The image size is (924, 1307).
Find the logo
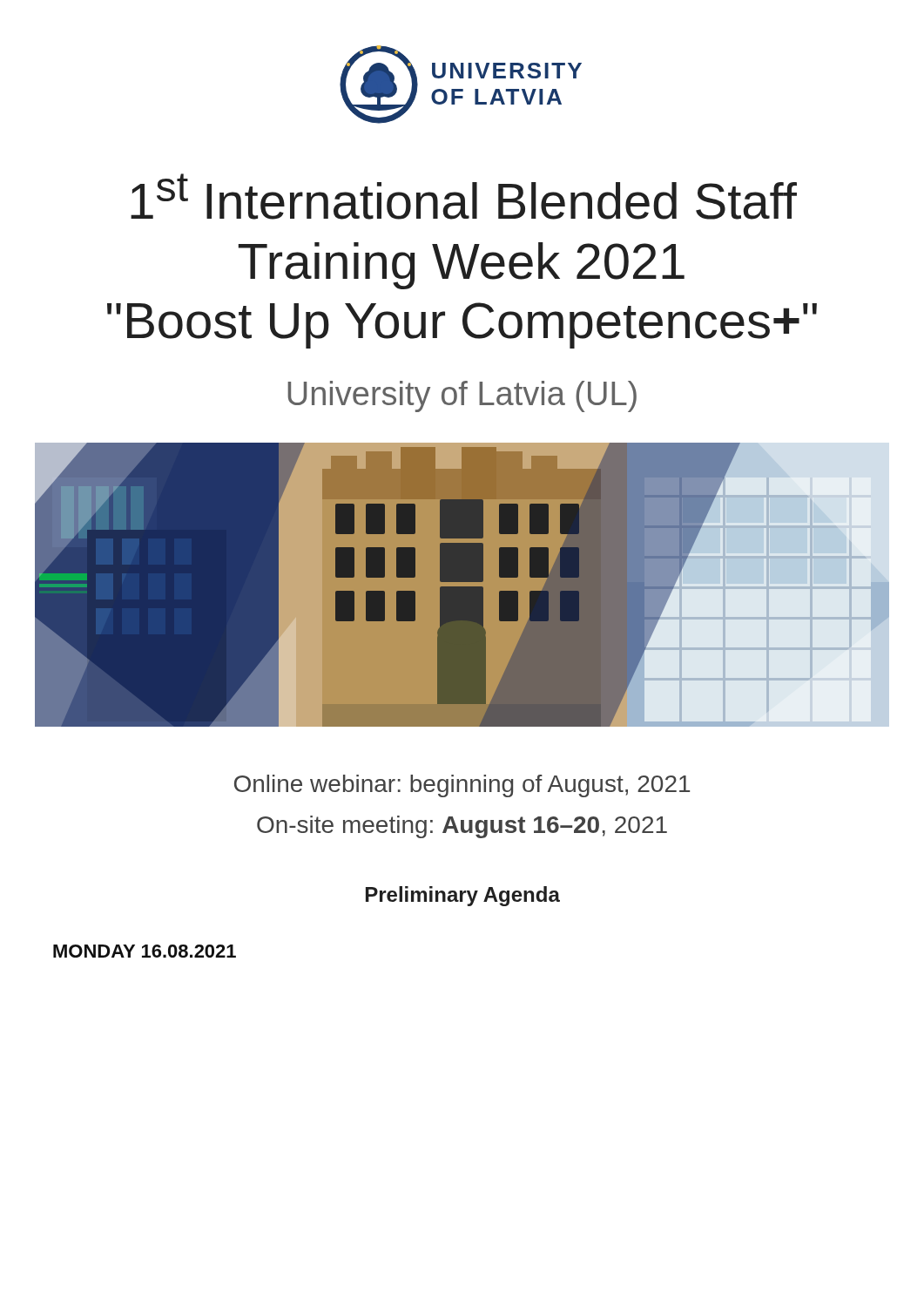tap(462, 62)
